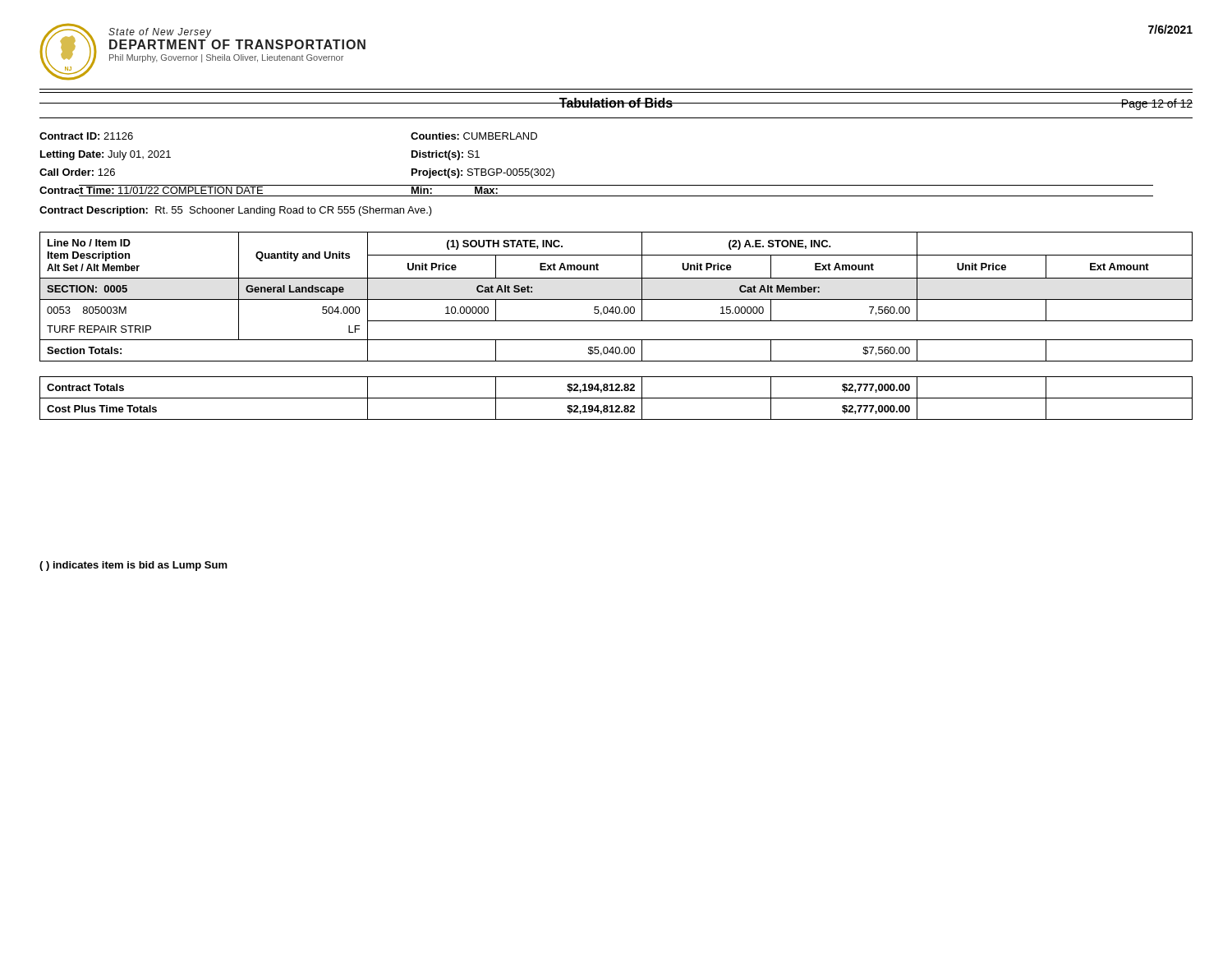The image size is (1232, 953).
Task: Find the passage starting "Contract ID: 21126"
Action: [86, 136]
